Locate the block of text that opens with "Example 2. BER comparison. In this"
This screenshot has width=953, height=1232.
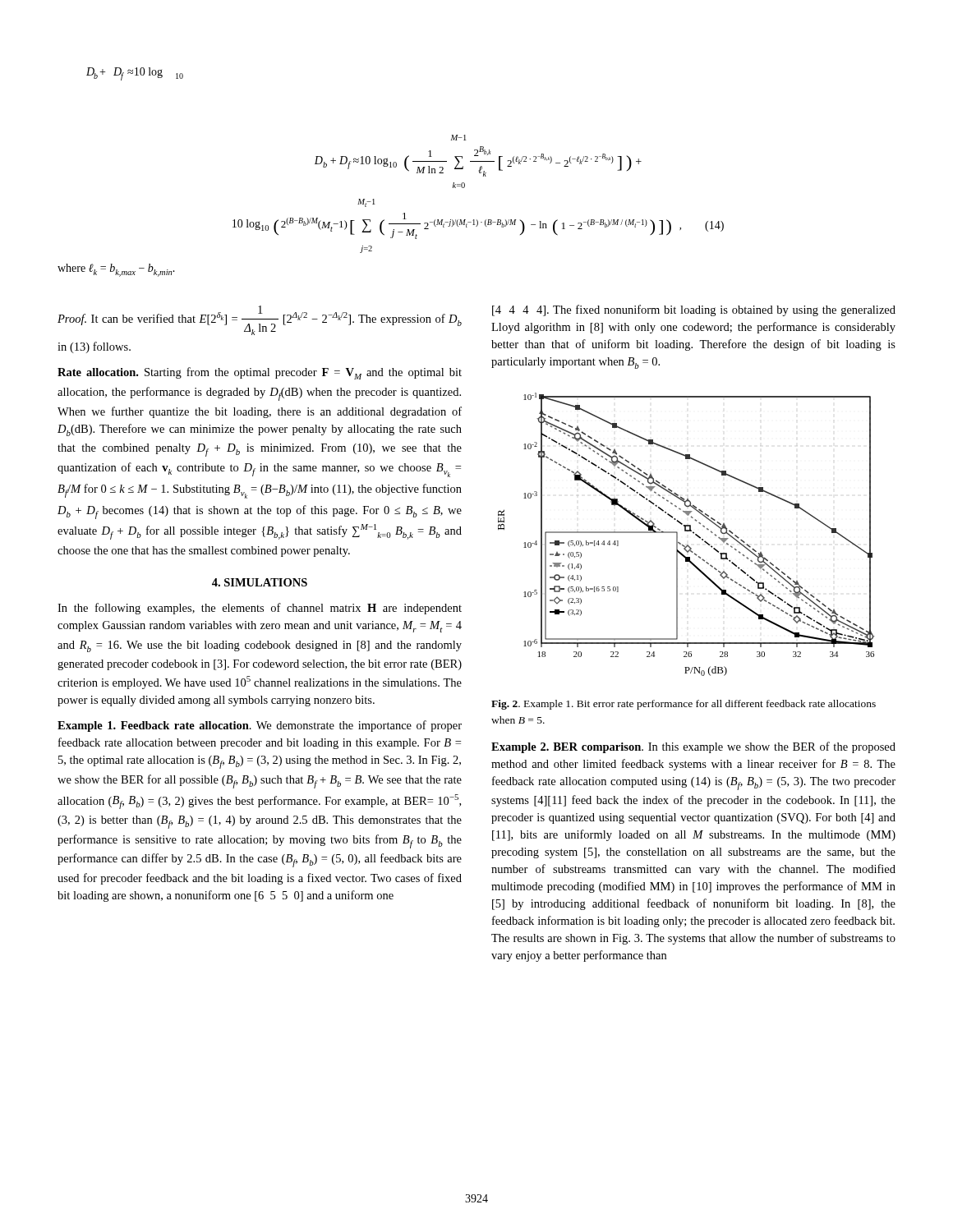coord(693,851)
